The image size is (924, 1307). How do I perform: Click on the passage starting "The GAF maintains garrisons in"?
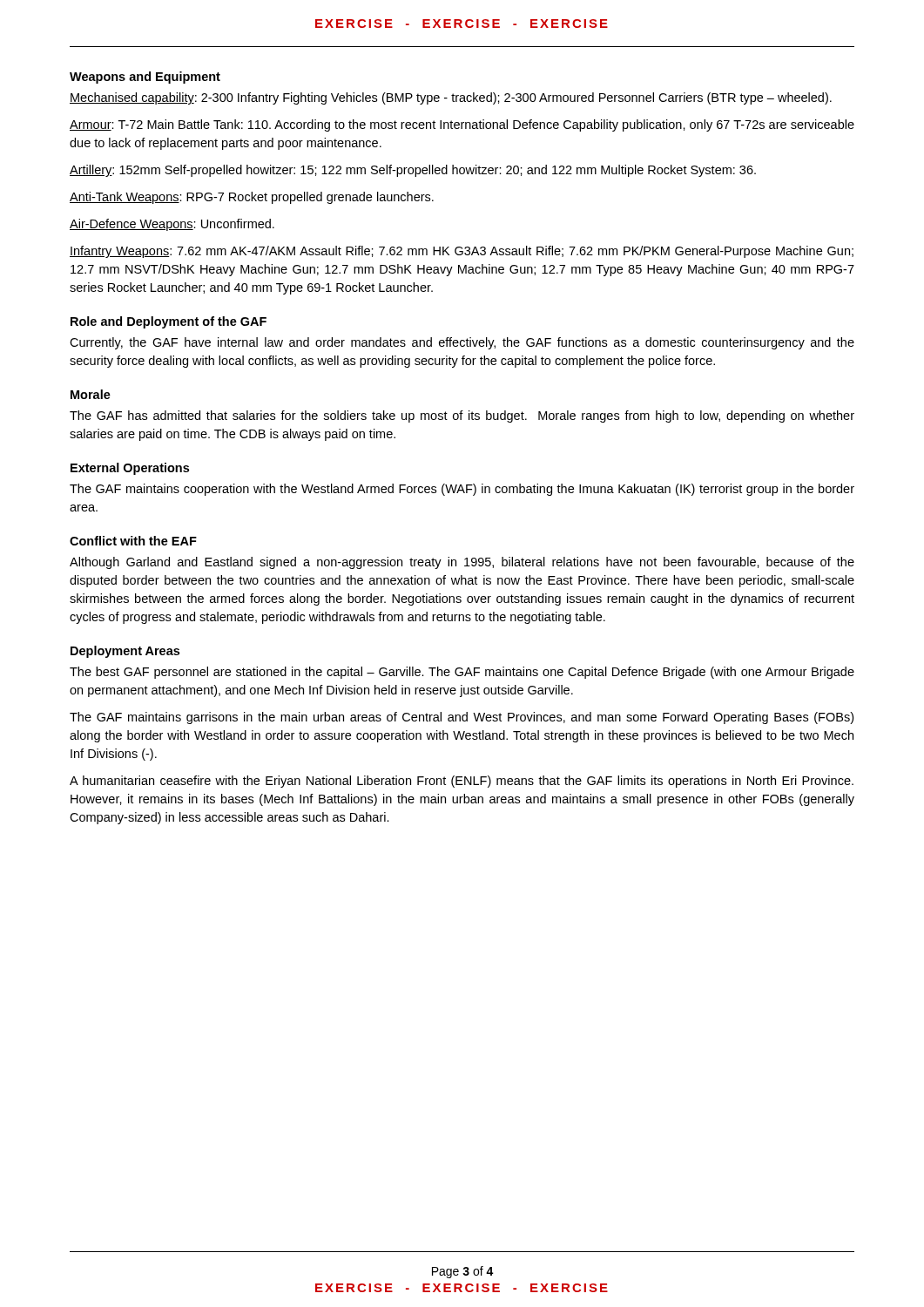pos(462,736)
